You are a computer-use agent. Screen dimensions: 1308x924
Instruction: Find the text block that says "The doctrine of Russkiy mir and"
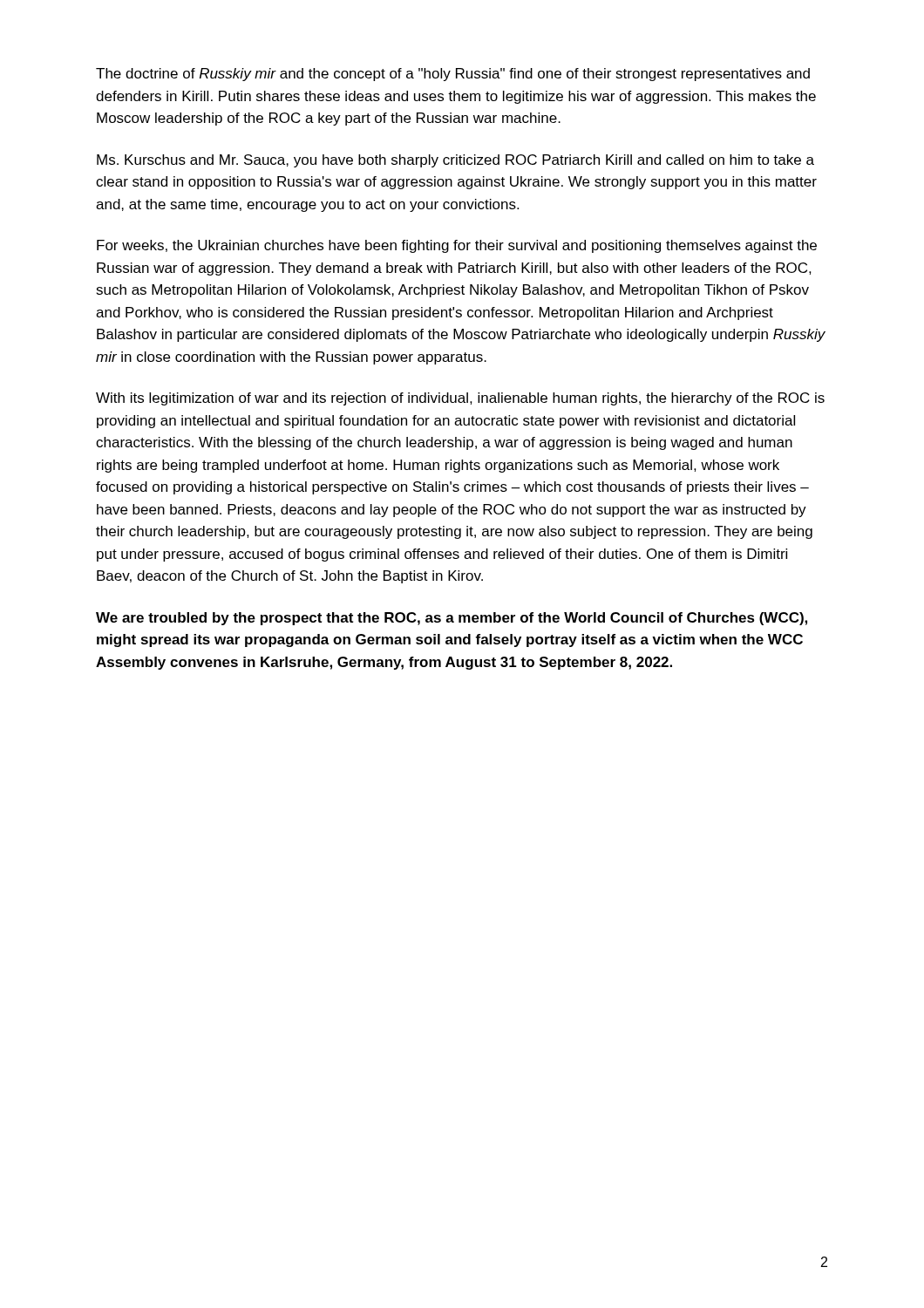pos(456,96)
